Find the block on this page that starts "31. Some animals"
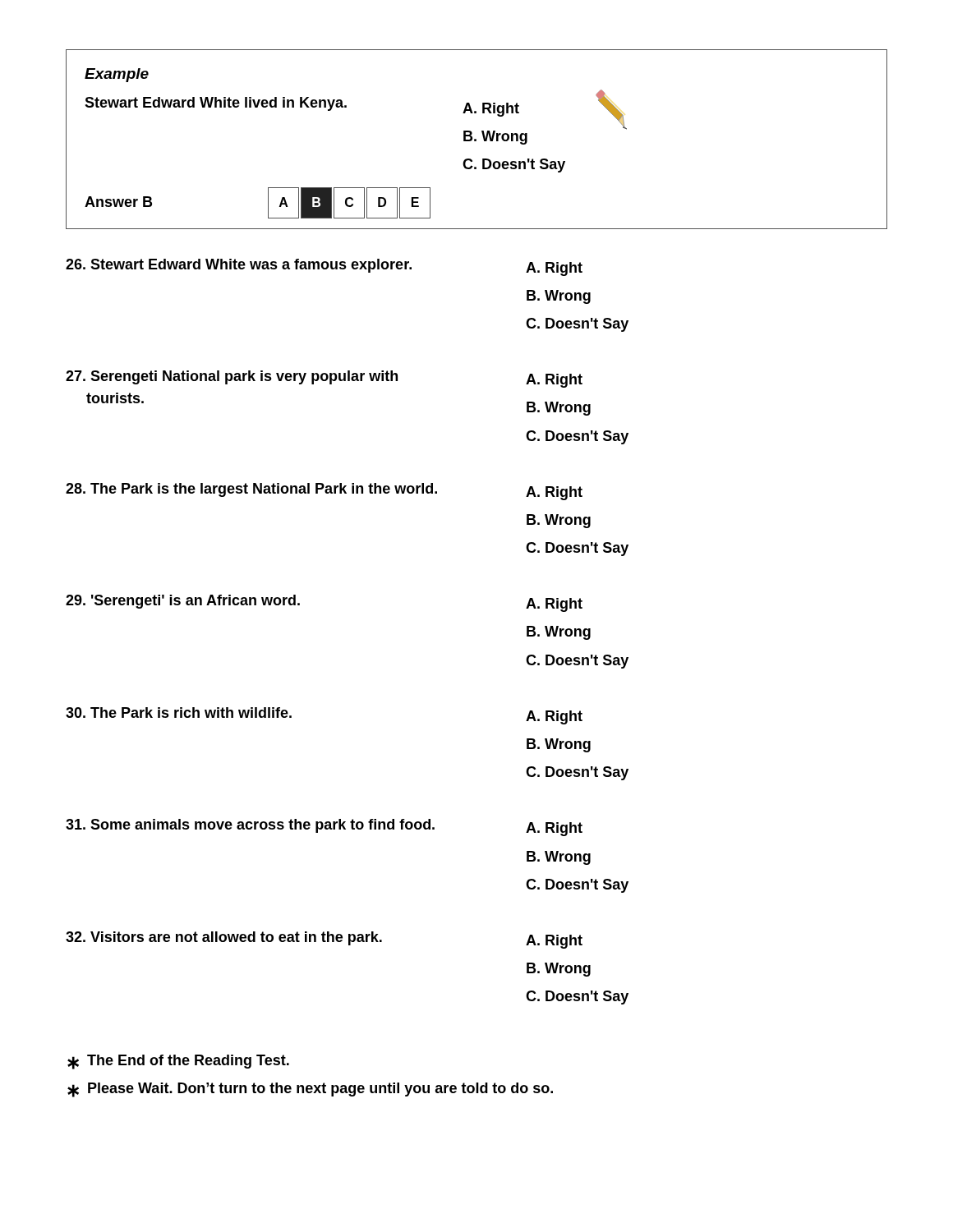Image resolution: width=953 pixels, height=1232 pixels. tap(324, 827)
